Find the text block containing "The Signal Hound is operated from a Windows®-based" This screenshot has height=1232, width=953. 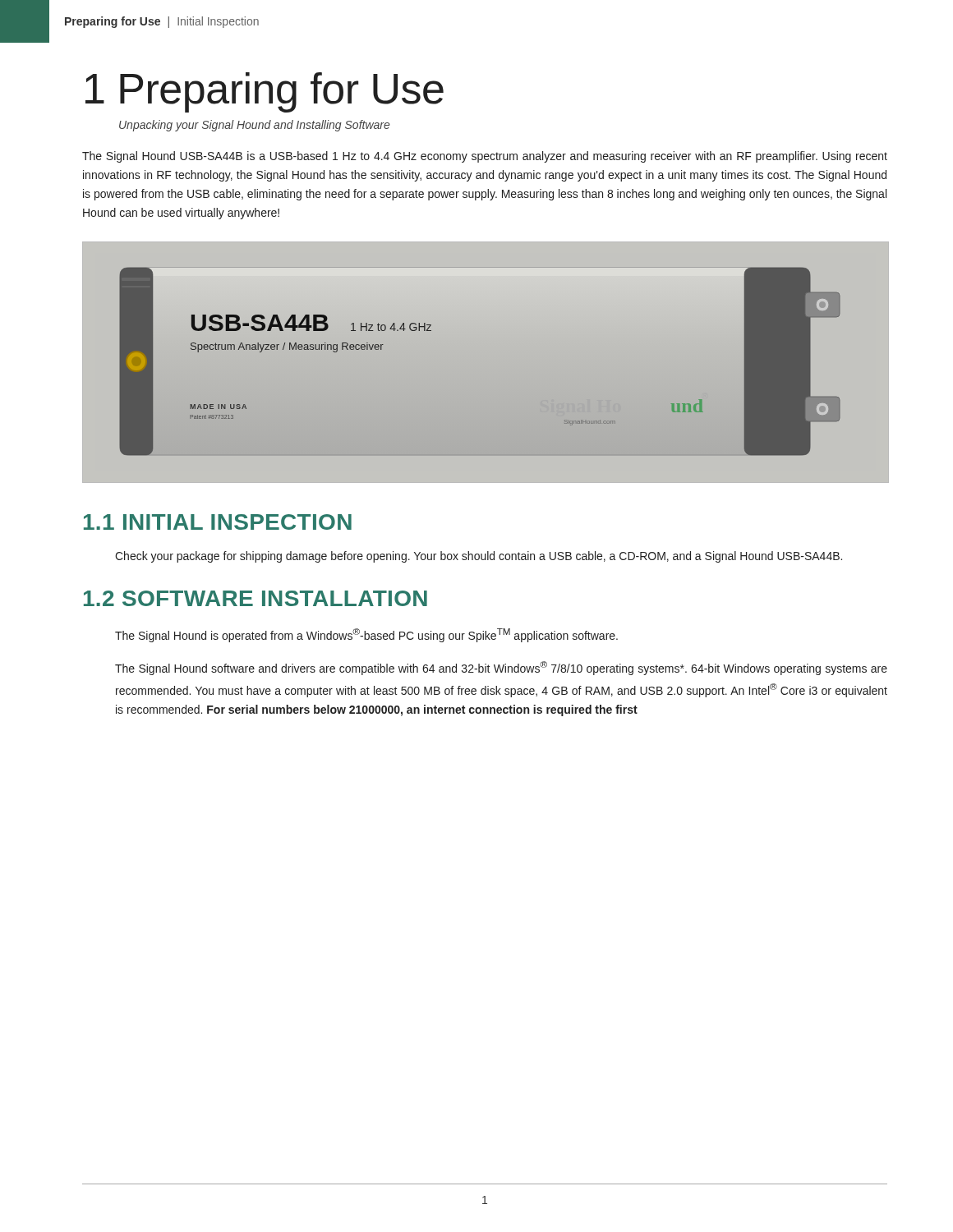pos(367,634)
